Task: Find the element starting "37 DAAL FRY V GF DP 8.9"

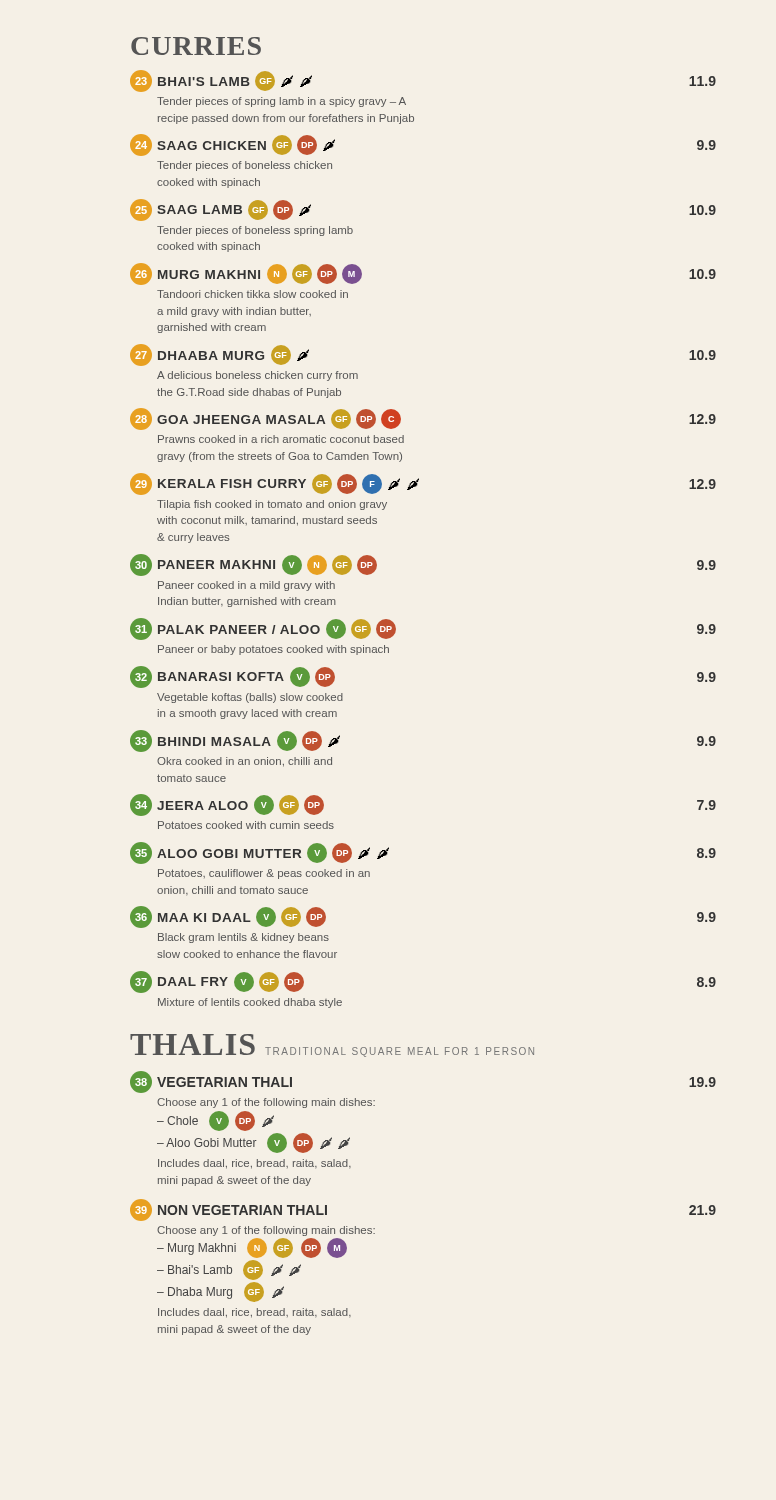Action: pyautogui.click(x=218, y=982)
